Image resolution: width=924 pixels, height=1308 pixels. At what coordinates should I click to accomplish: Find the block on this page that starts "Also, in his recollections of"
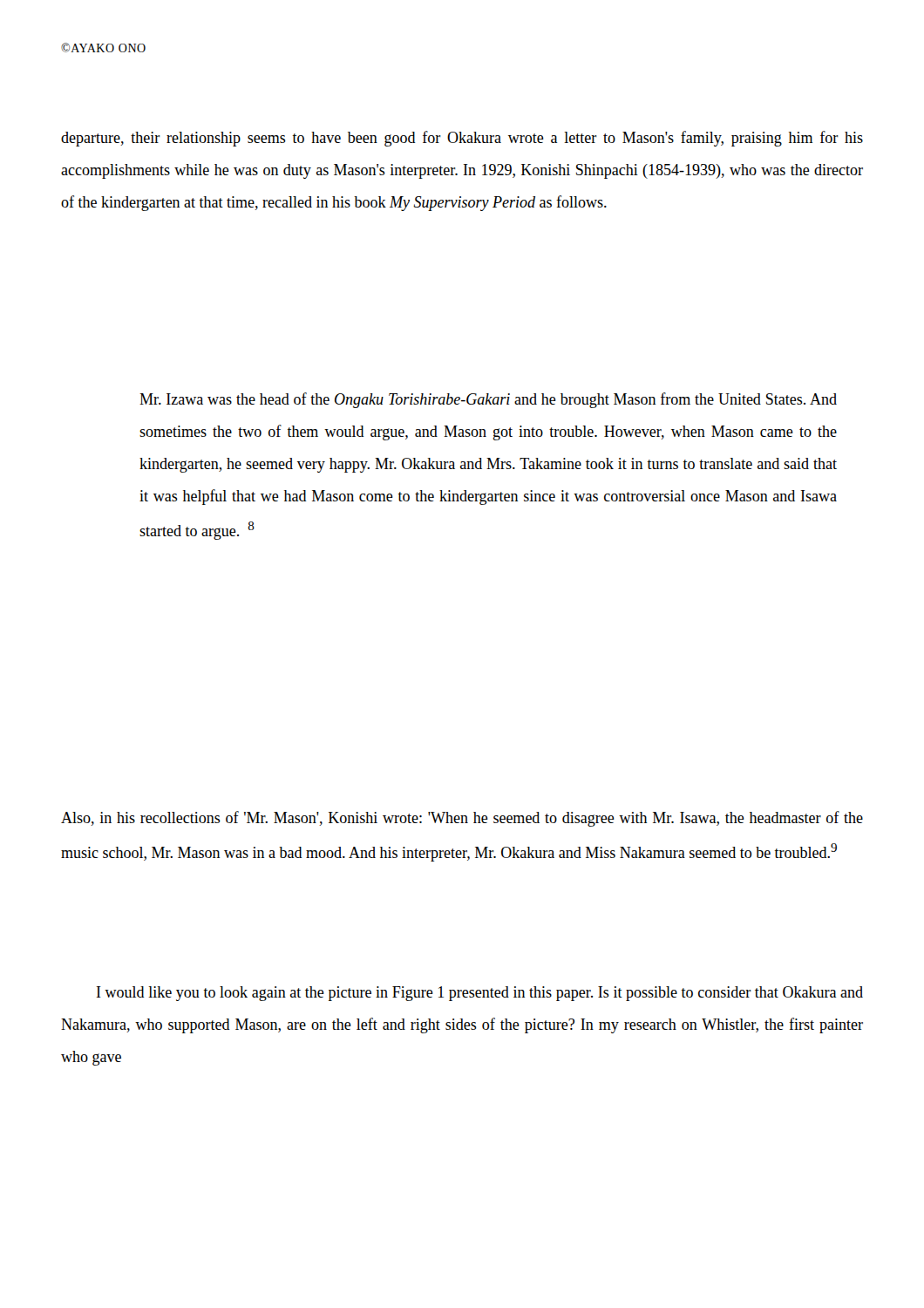pos(462,819)
